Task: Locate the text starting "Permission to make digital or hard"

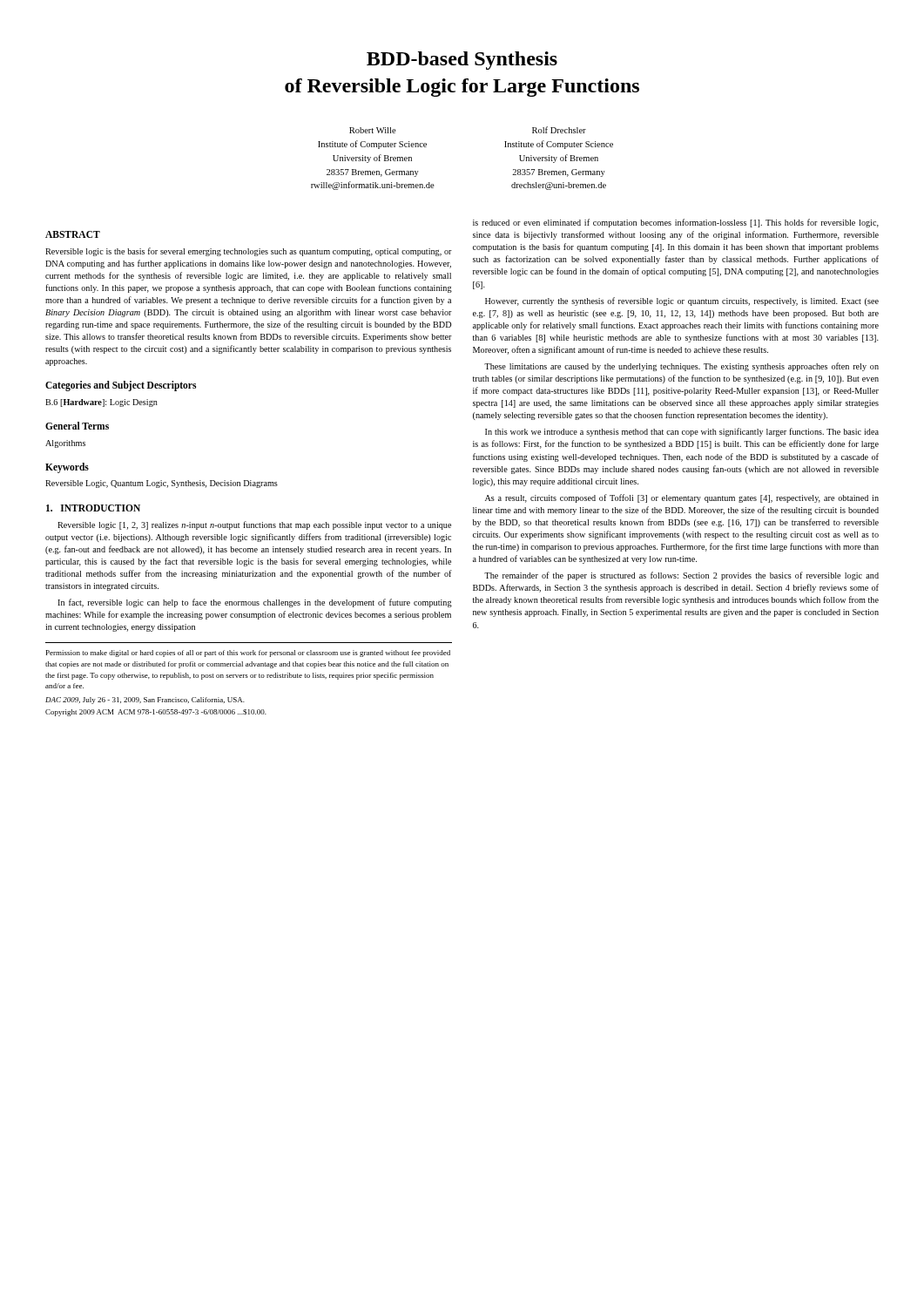Action: 248,683
